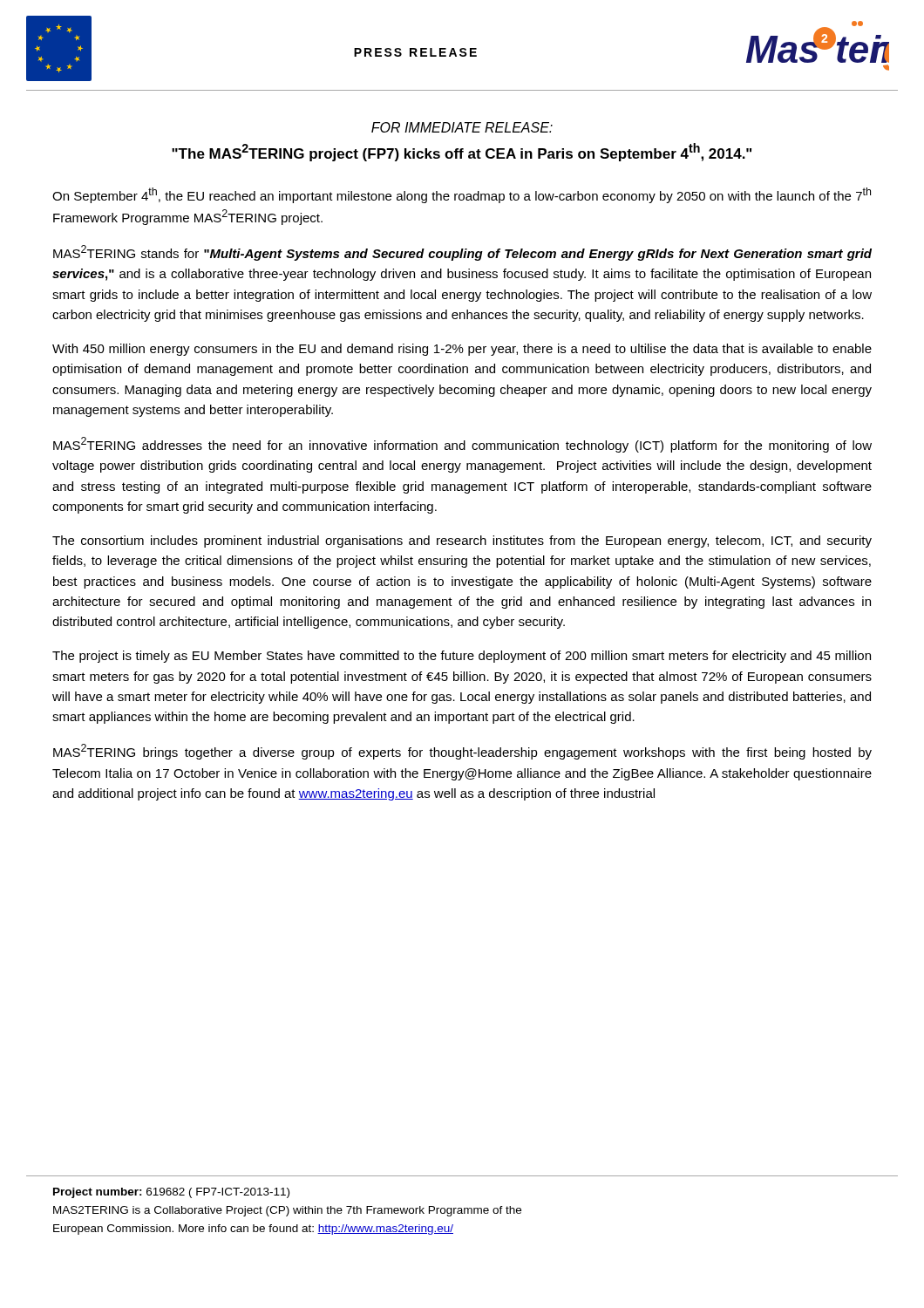Where is the passage that starts "MAS2TERING addresses the"?
This screenshot has width=924, height=1308.
(x=462, y=474)
